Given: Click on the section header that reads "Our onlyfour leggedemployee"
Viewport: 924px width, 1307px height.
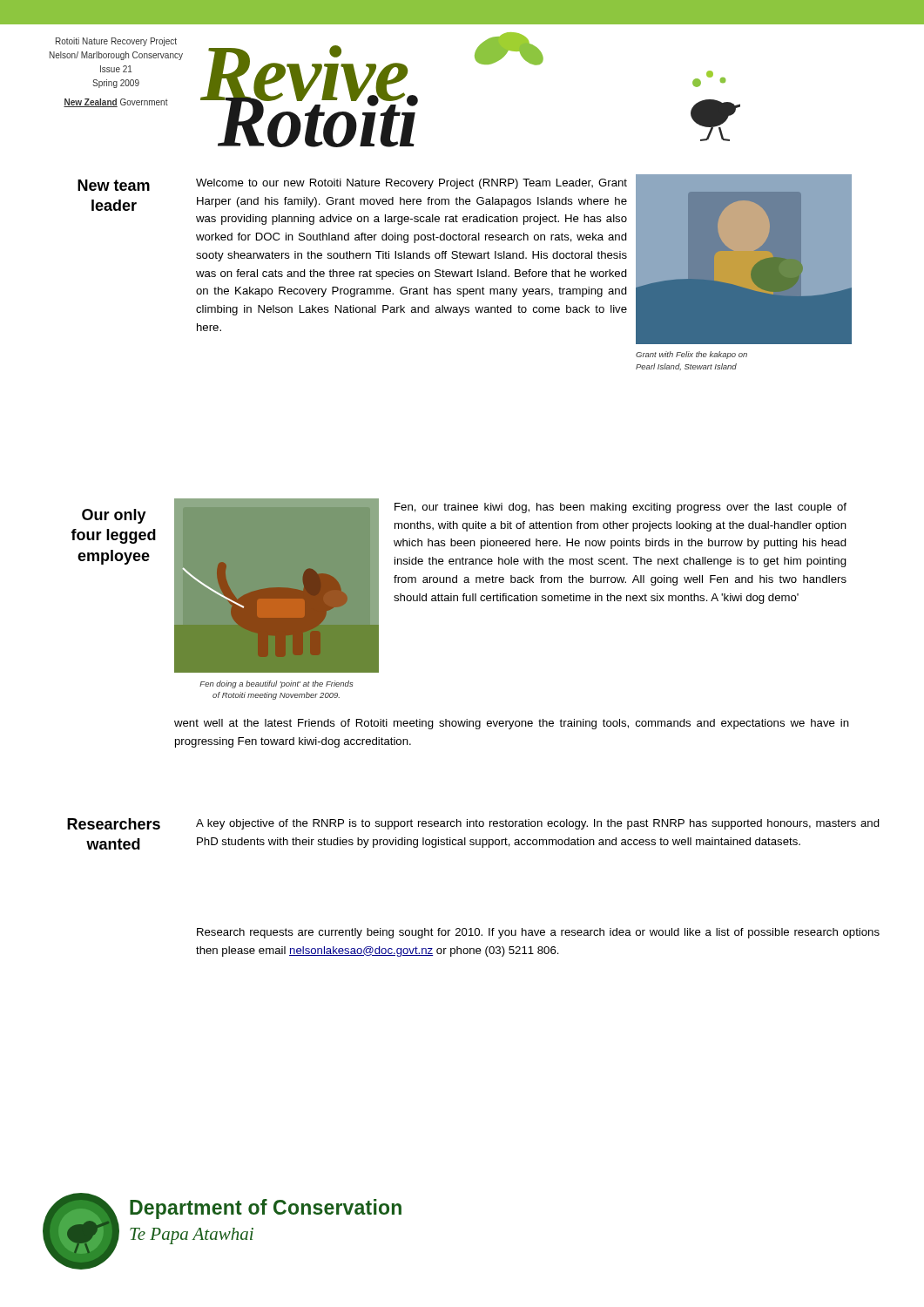Looking at the screenshot, I should coord(114,535).
